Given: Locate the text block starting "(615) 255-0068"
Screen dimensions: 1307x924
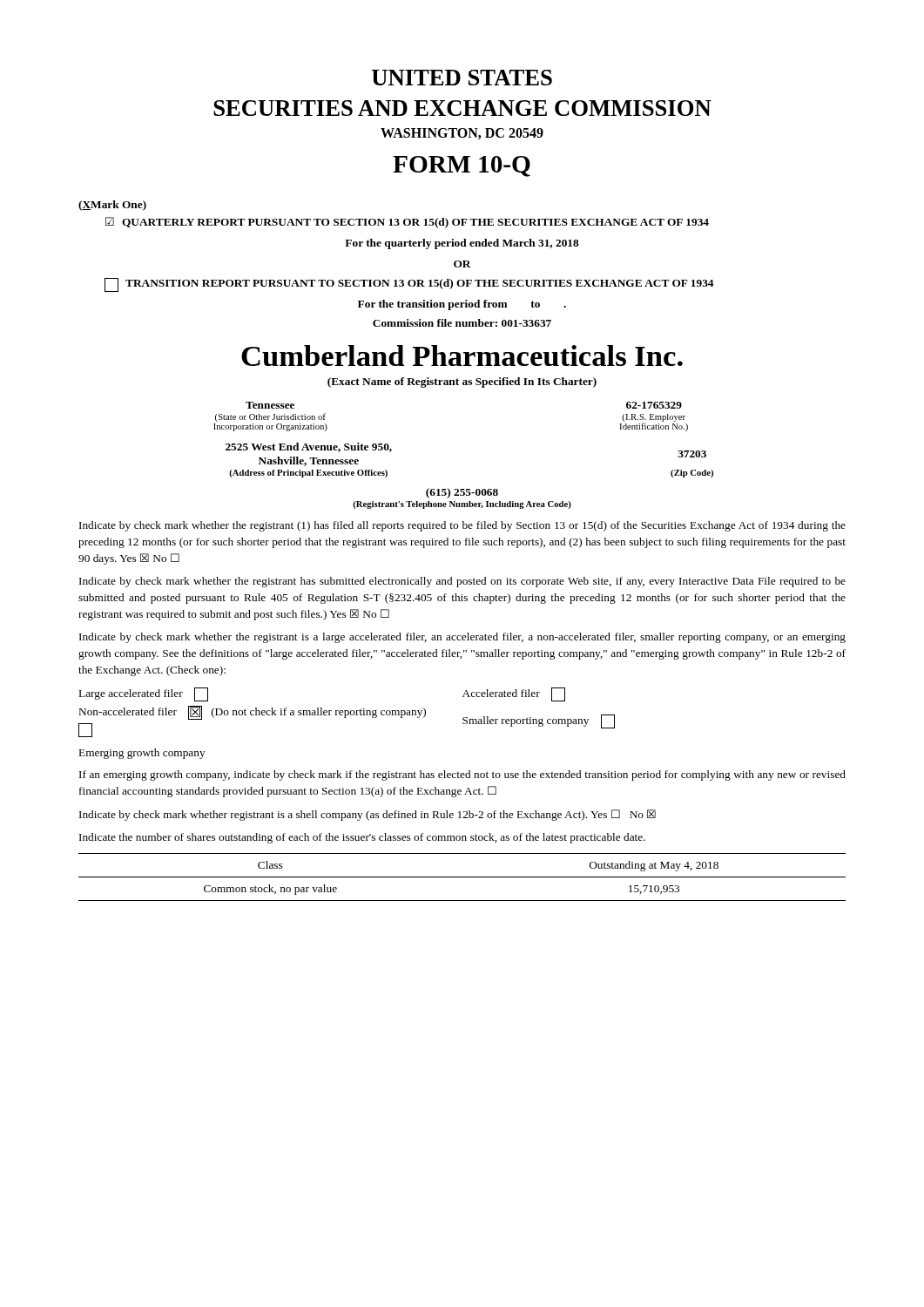Looking at the screenshot, I should click(462, 492).
